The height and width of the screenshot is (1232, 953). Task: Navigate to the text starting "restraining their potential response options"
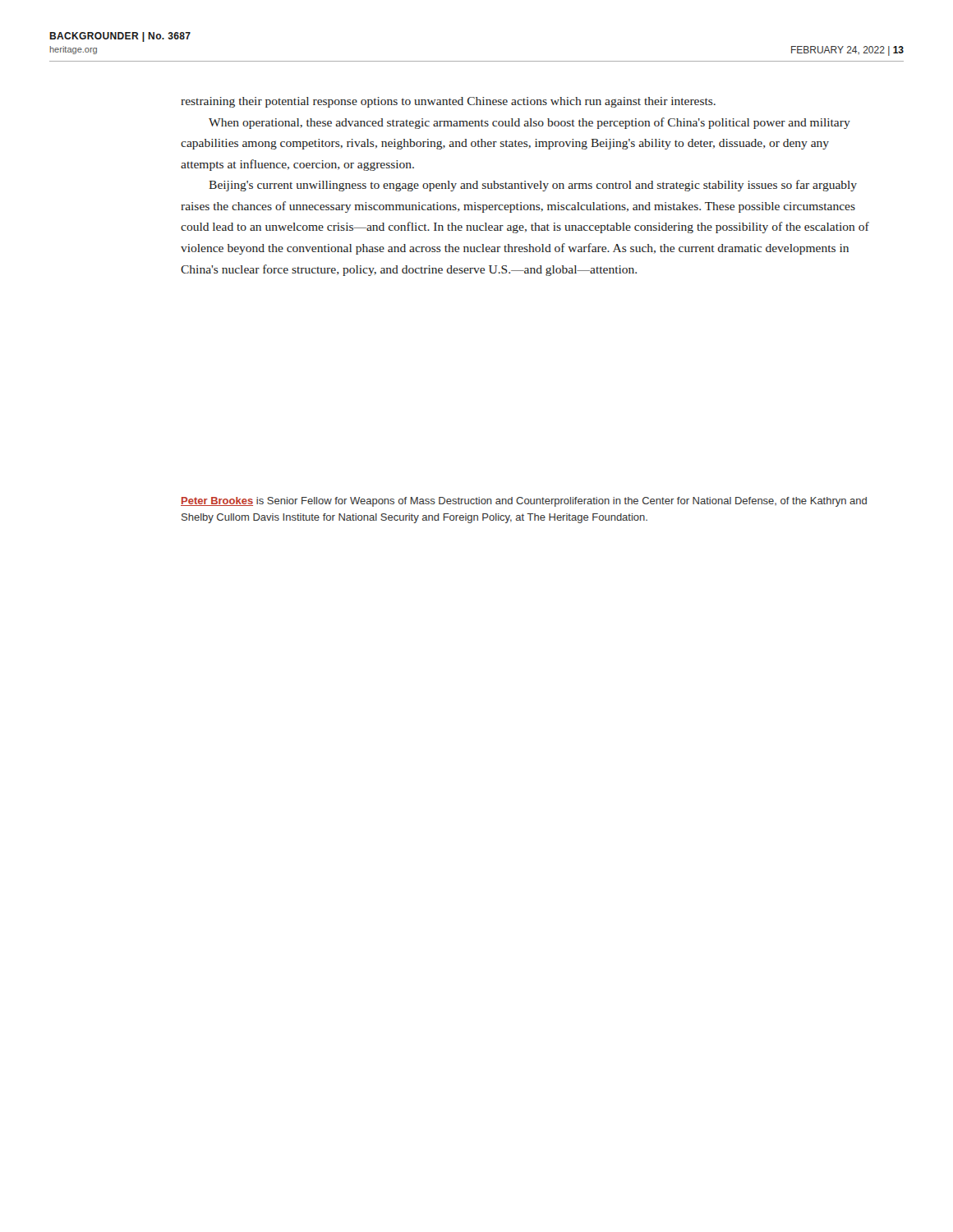[x=526, y=185]
